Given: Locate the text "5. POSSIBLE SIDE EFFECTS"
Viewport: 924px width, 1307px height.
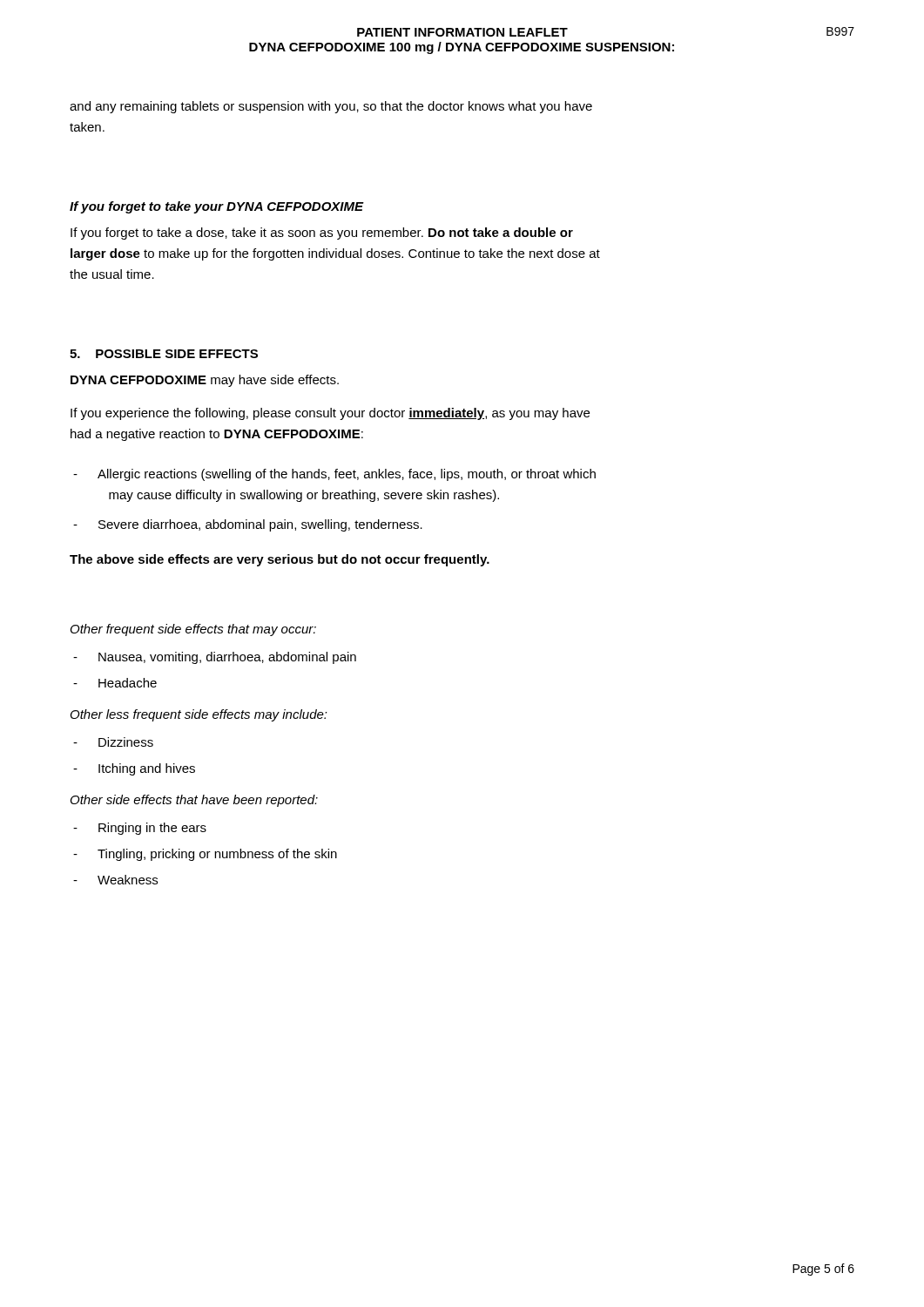Looking at the screenshot, I should (164, 353).
